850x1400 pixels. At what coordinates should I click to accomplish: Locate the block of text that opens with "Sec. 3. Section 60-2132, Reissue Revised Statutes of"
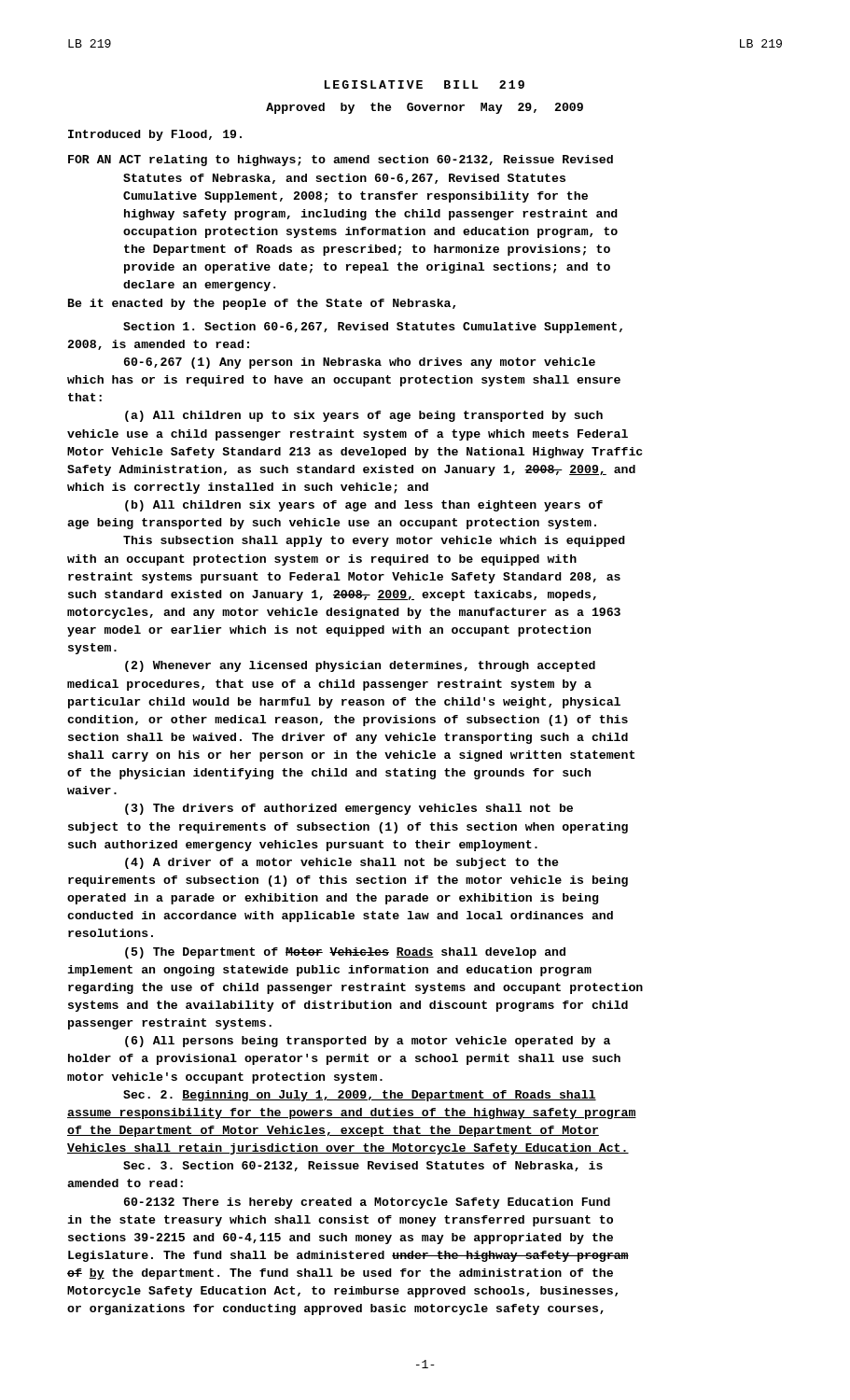[335, 1175]
